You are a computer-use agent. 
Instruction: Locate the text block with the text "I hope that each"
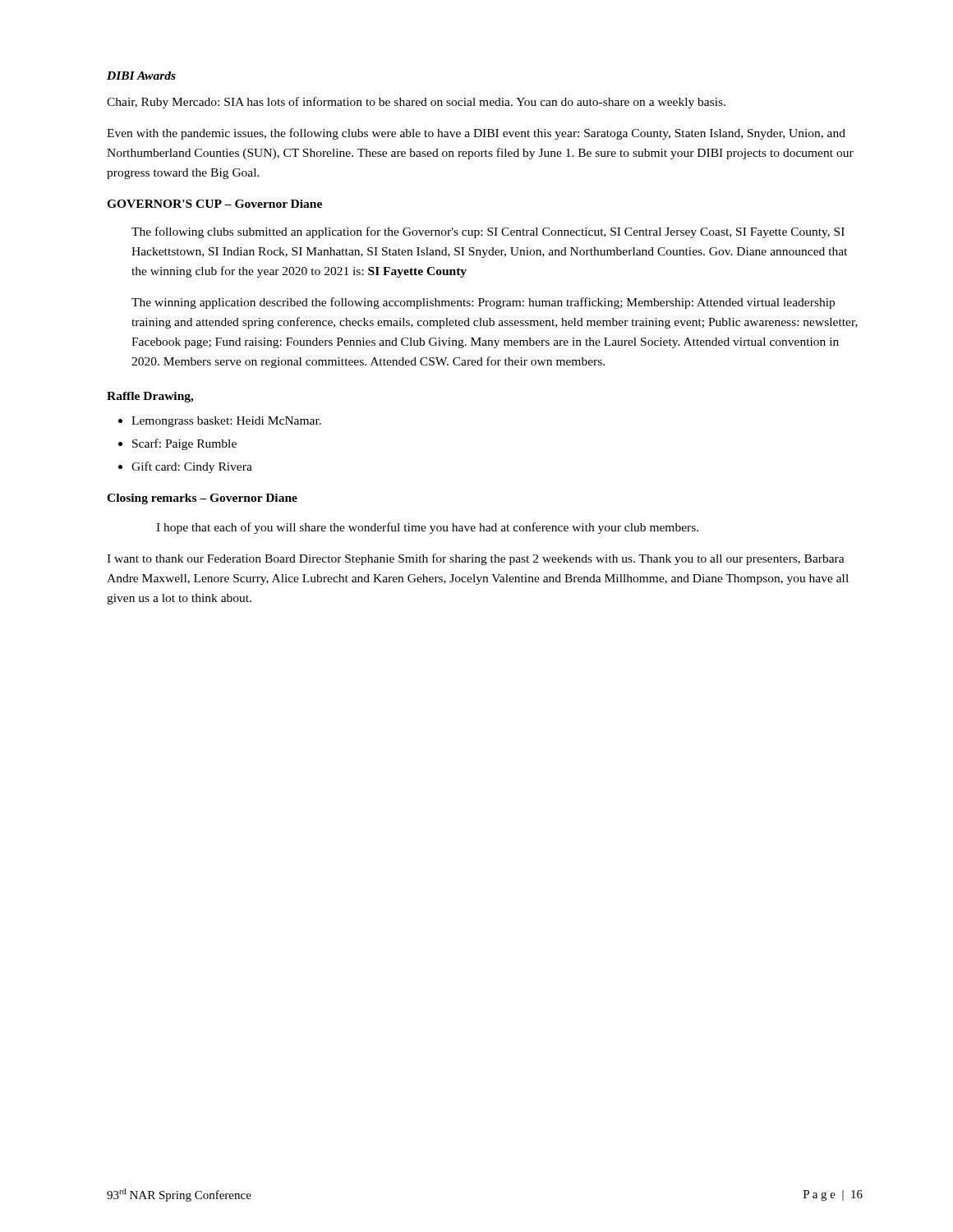point(428,527)
